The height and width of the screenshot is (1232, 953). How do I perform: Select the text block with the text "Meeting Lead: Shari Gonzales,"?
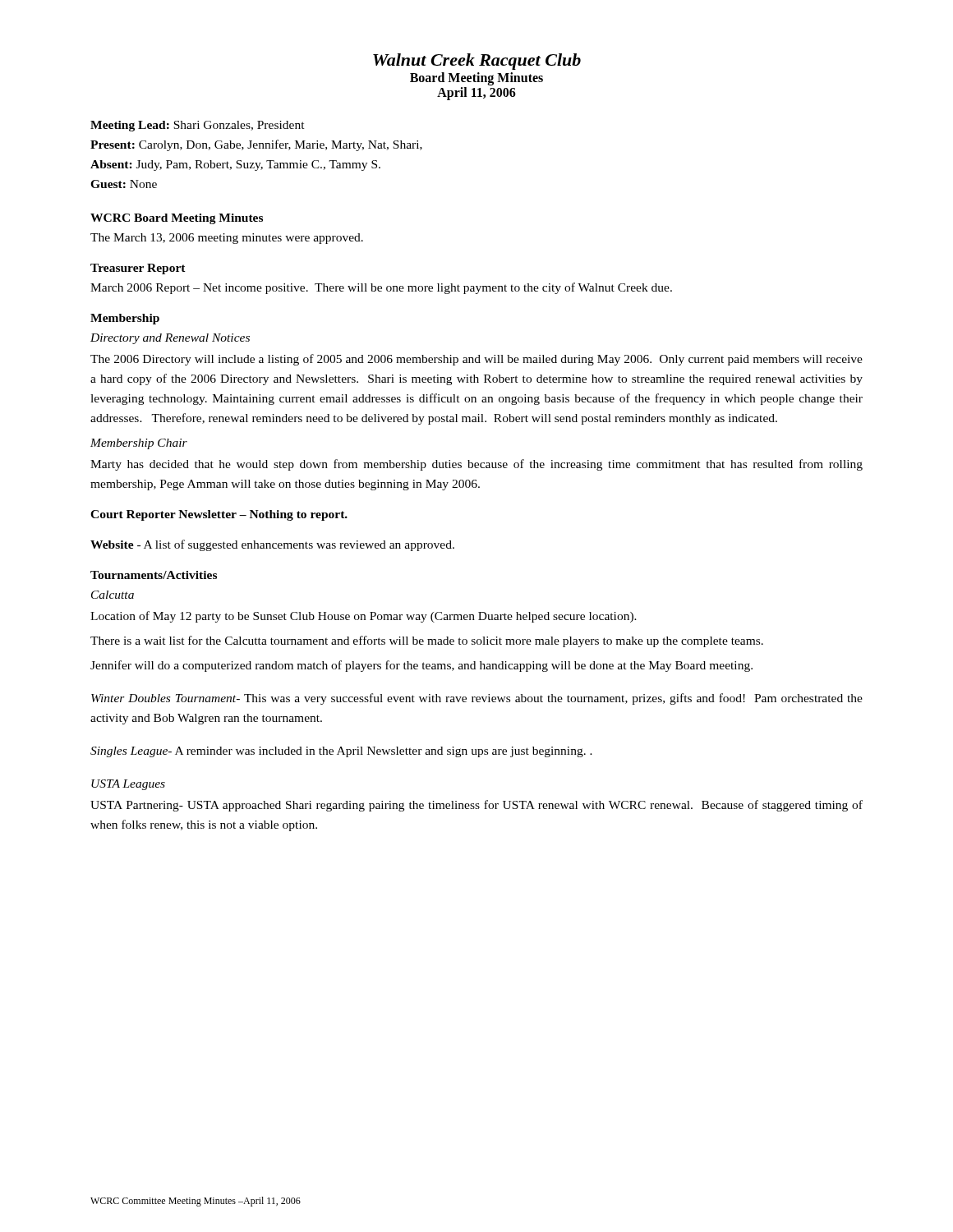coord(256,154)
